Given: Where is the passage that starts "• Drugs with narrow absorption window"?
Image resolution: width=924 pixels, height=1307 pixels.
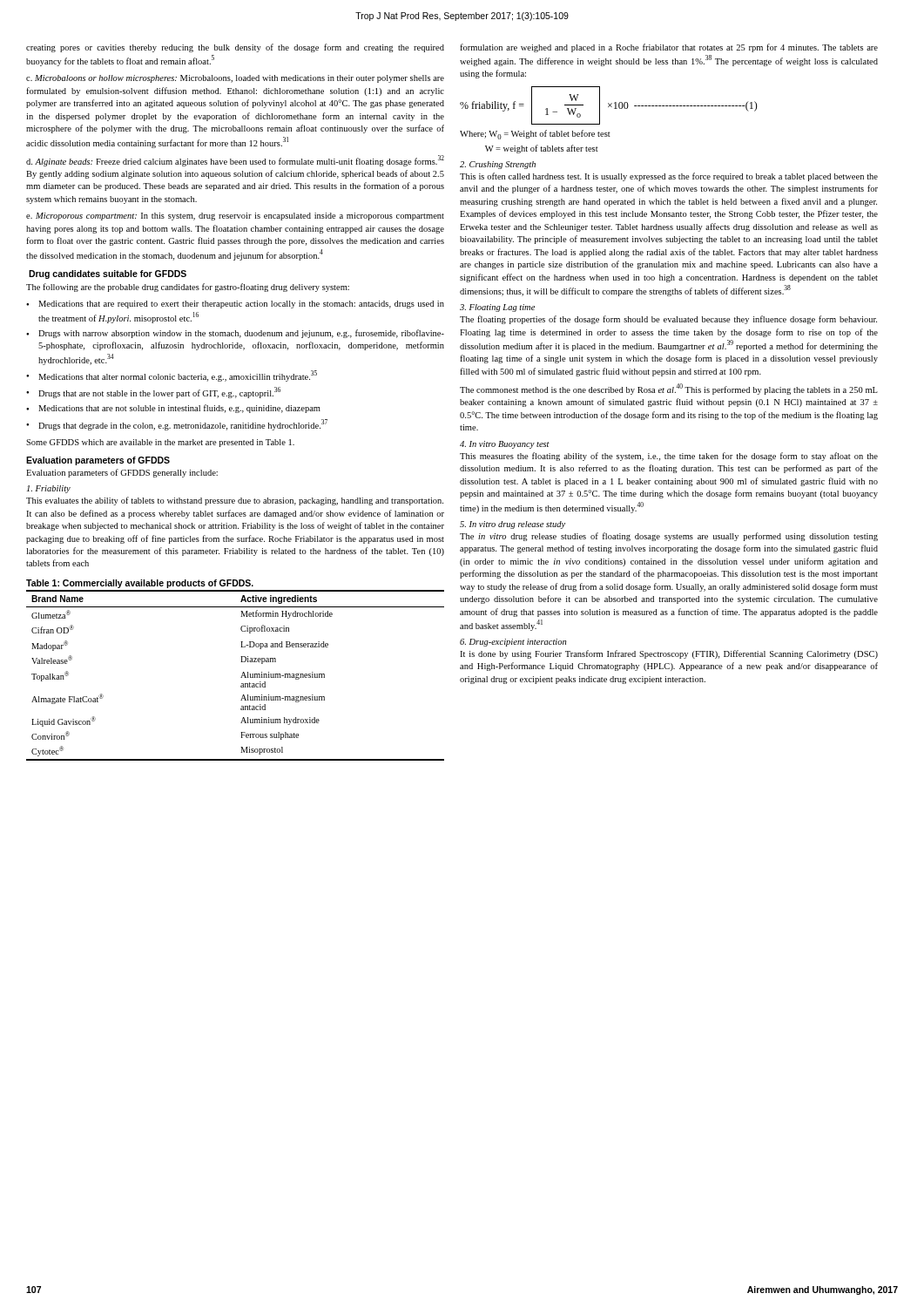Looking at the screenshot, I should click(235, 347).
